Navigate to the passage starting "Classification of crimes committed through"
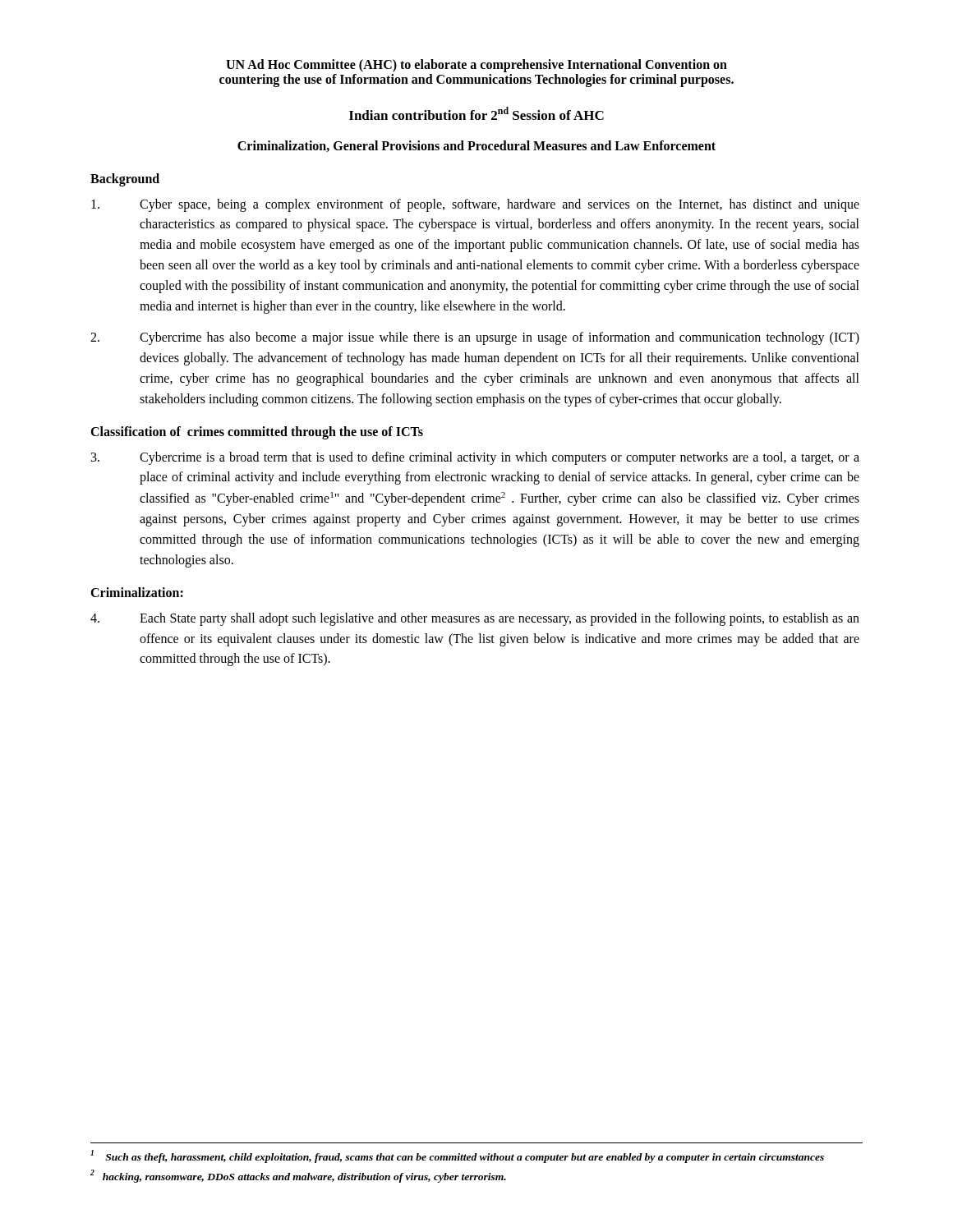 257,431
